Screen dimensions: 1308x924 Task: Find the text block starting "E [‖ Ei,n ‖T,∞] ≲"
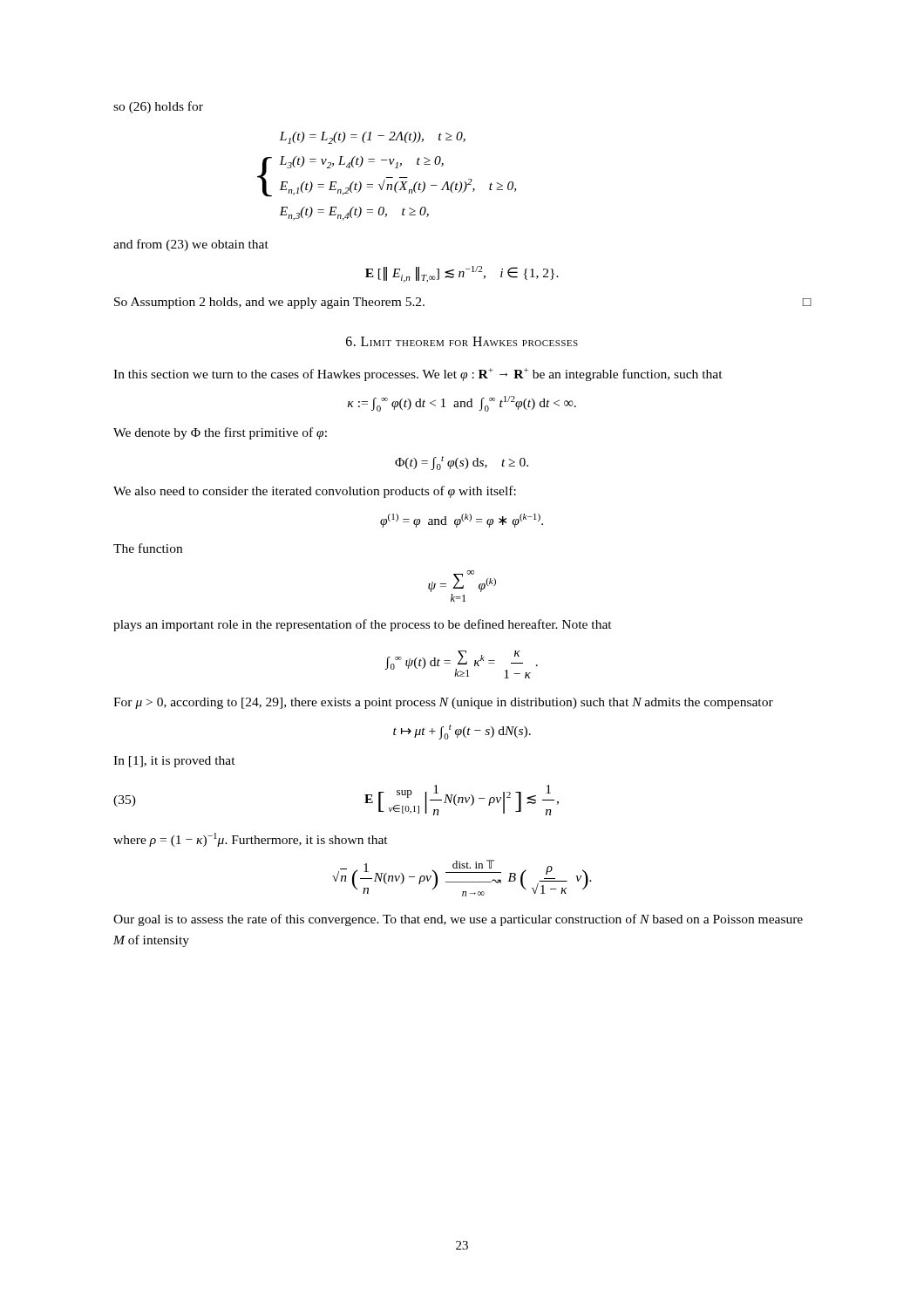pyautogui.click(x=462, y=273)
